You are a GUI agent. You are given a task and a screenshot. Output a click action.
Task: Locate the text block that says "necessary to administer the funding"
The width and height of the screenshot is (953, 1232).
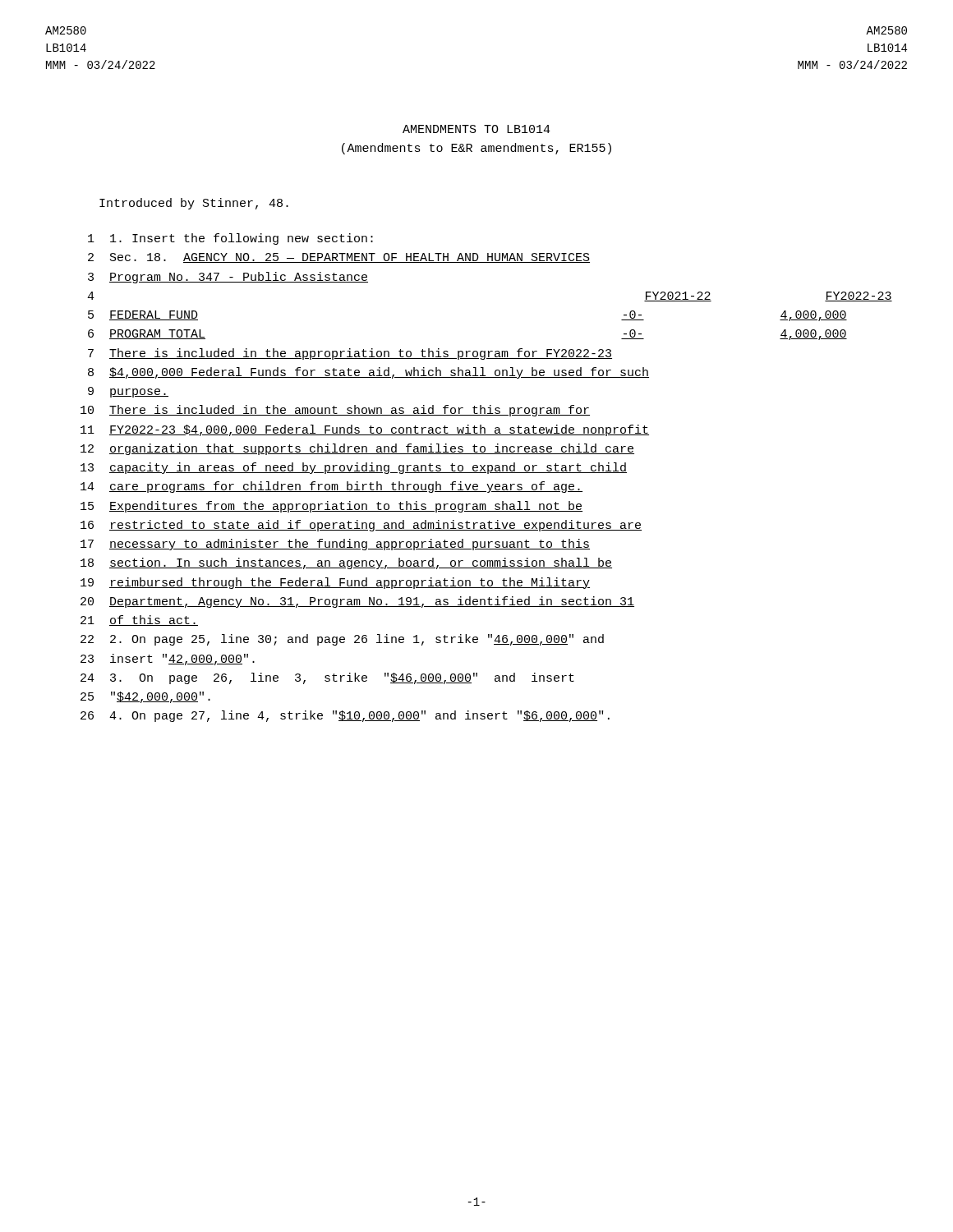(x=350, y=545)
